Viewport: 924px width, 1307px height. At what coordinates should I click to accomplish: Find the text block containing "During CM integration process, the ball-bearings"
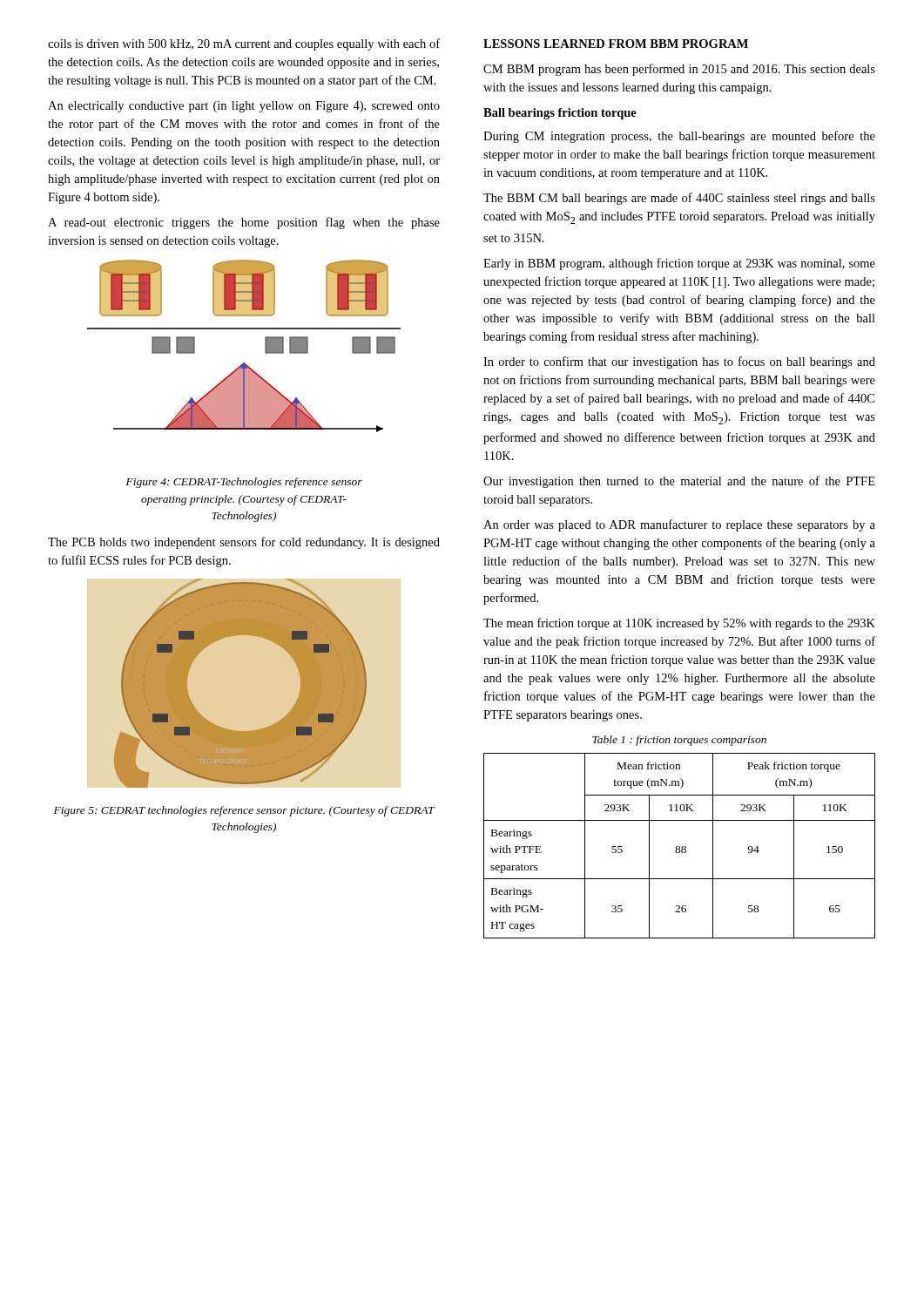pyautogui.click(x=679, y=426)
